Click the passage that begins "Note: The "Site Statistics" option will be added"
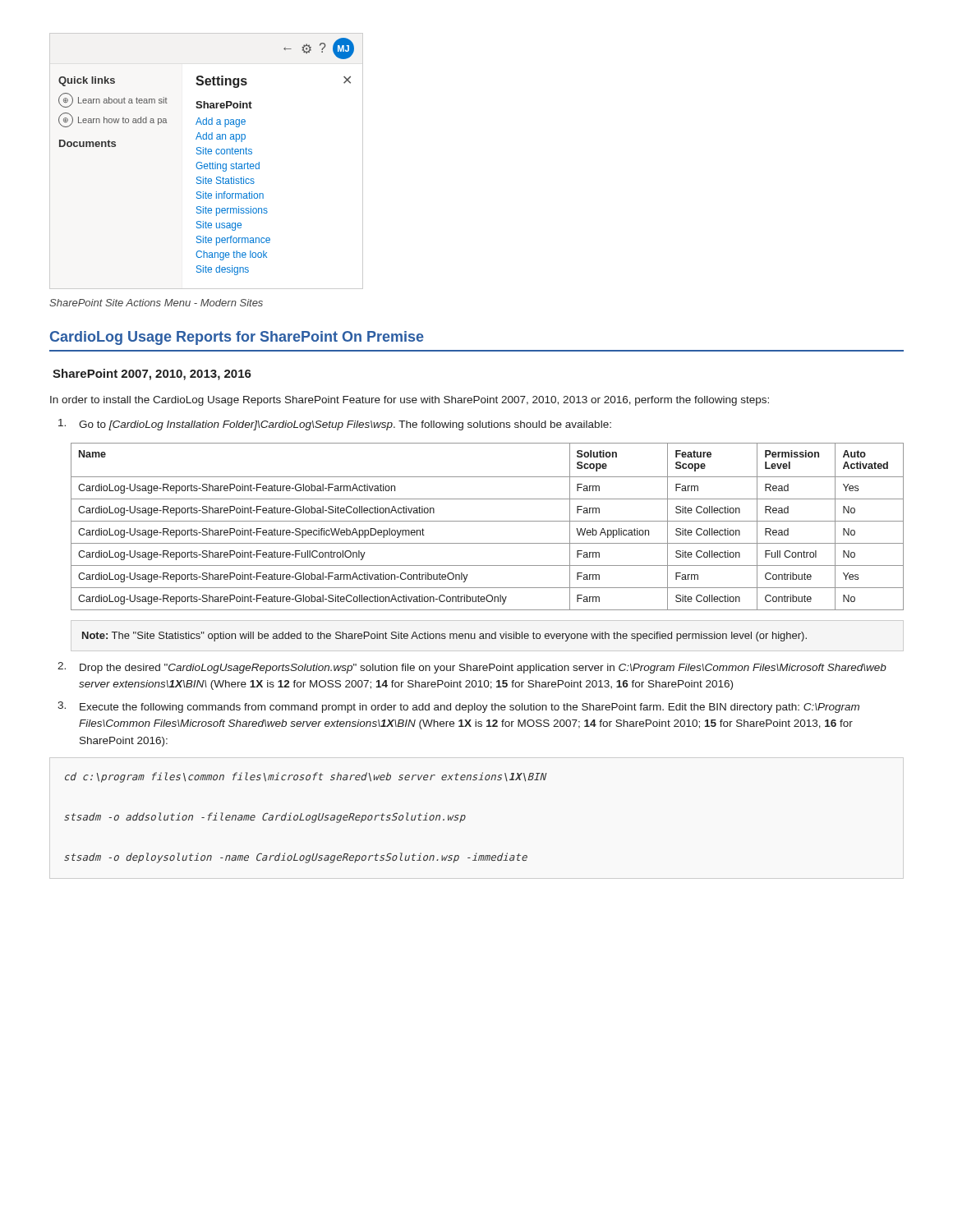 444,635
